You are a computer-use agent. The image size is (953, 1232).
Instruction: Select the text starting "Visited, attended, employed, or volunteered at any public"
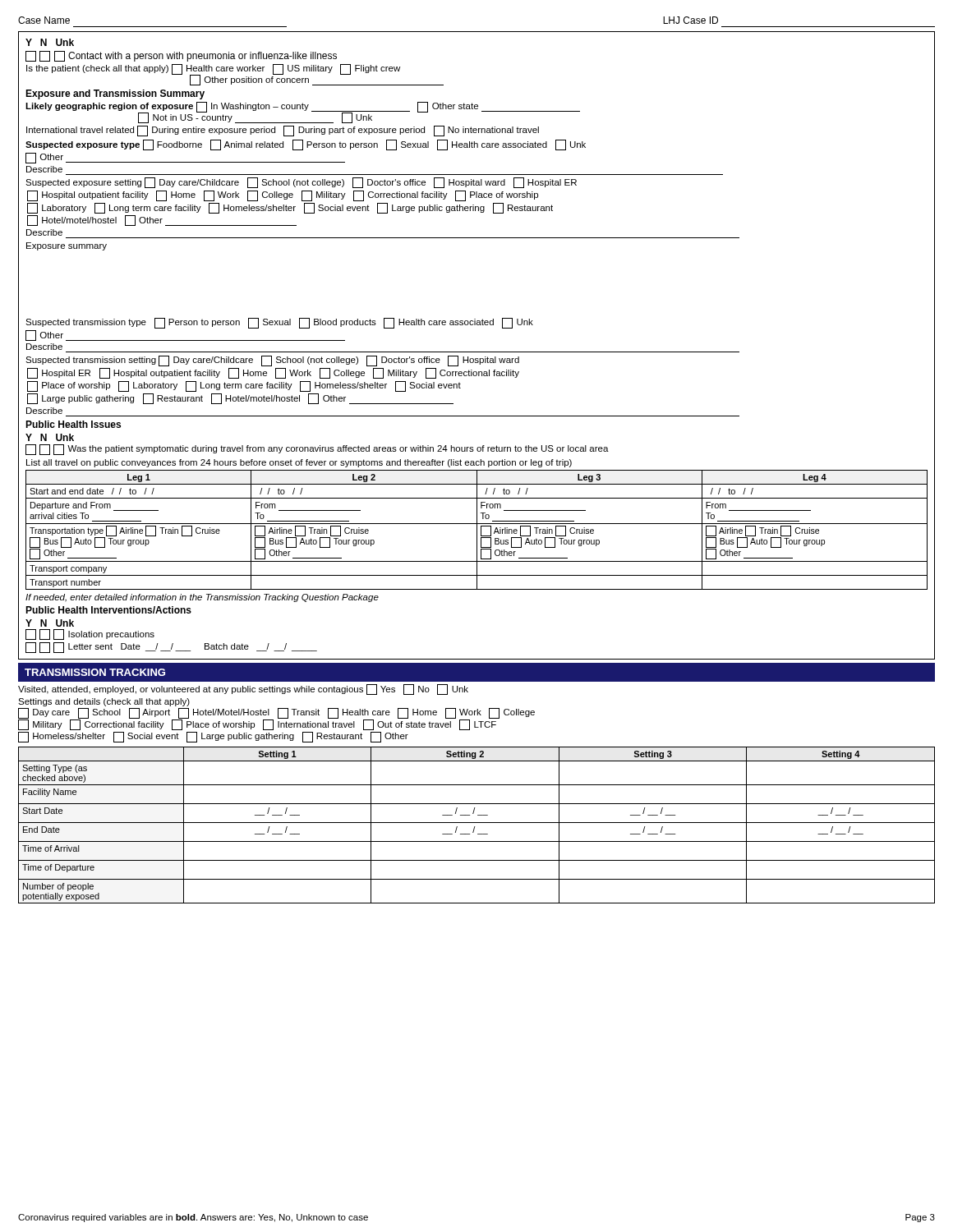[243, 690]
